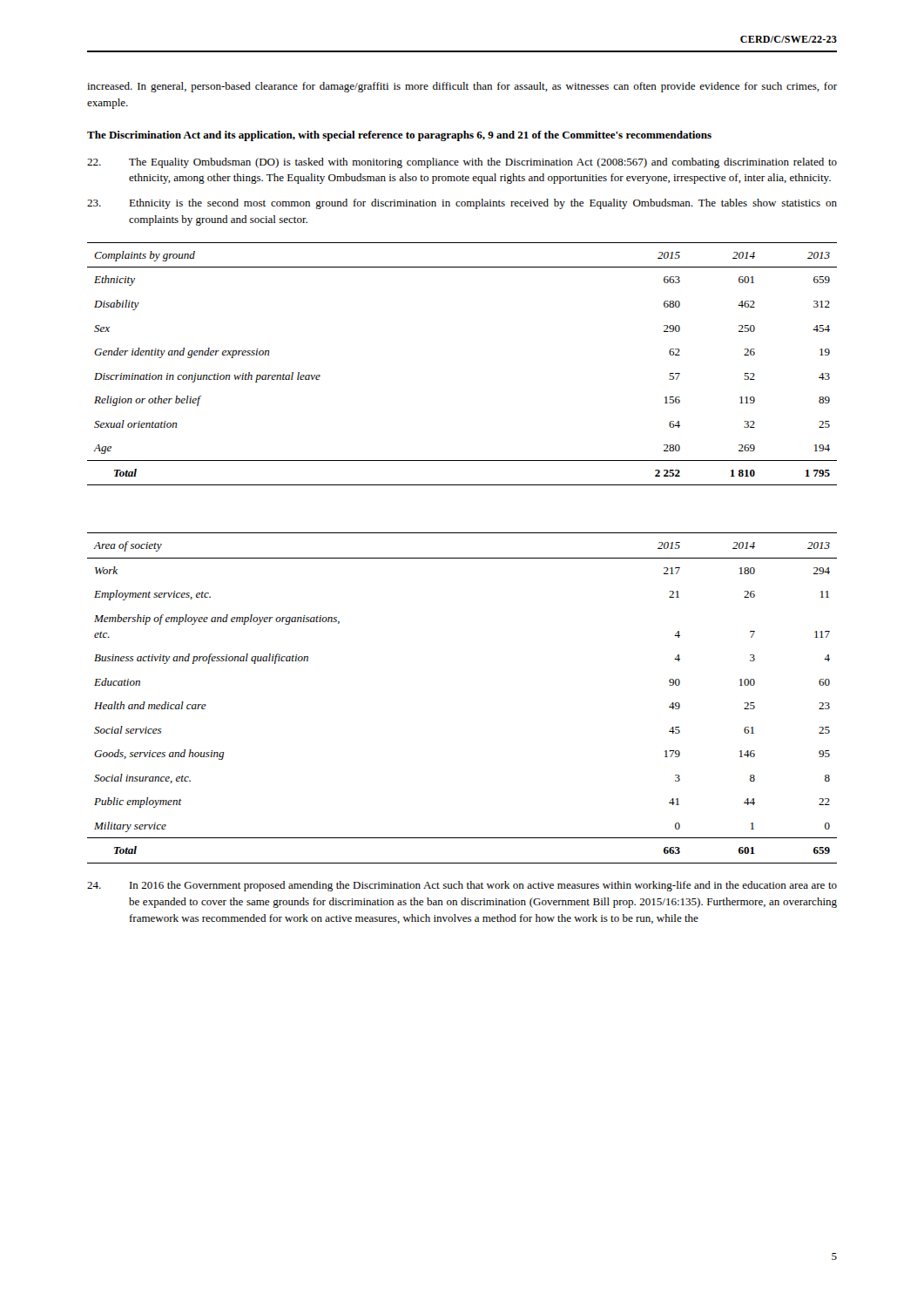Click on the region starting "The Equality Ombudsman"
This screenshot has height=1307, width=924.
[462, 170]
